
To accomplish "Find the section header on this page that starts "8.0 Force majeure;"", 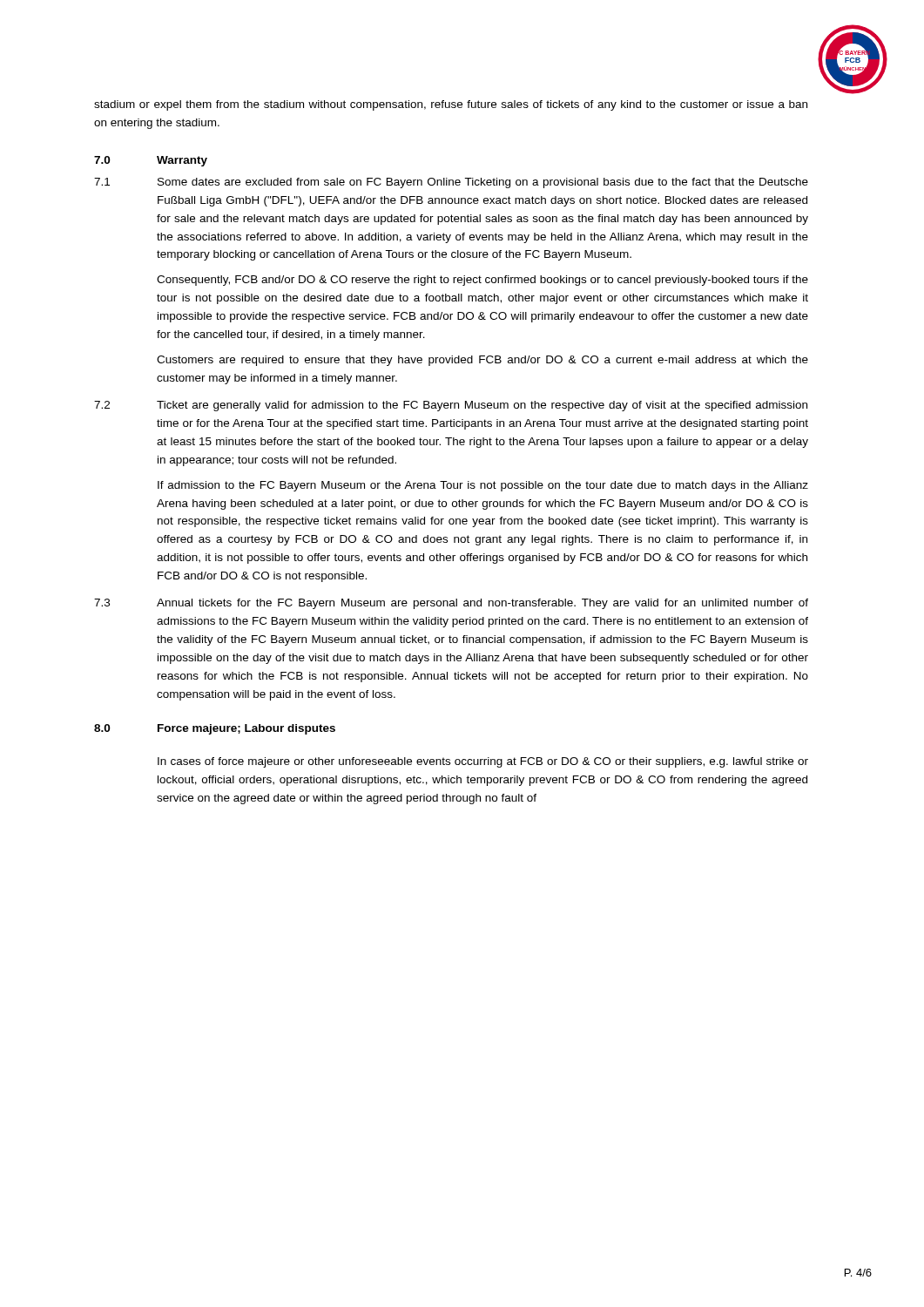I will [x=215, y=729].
